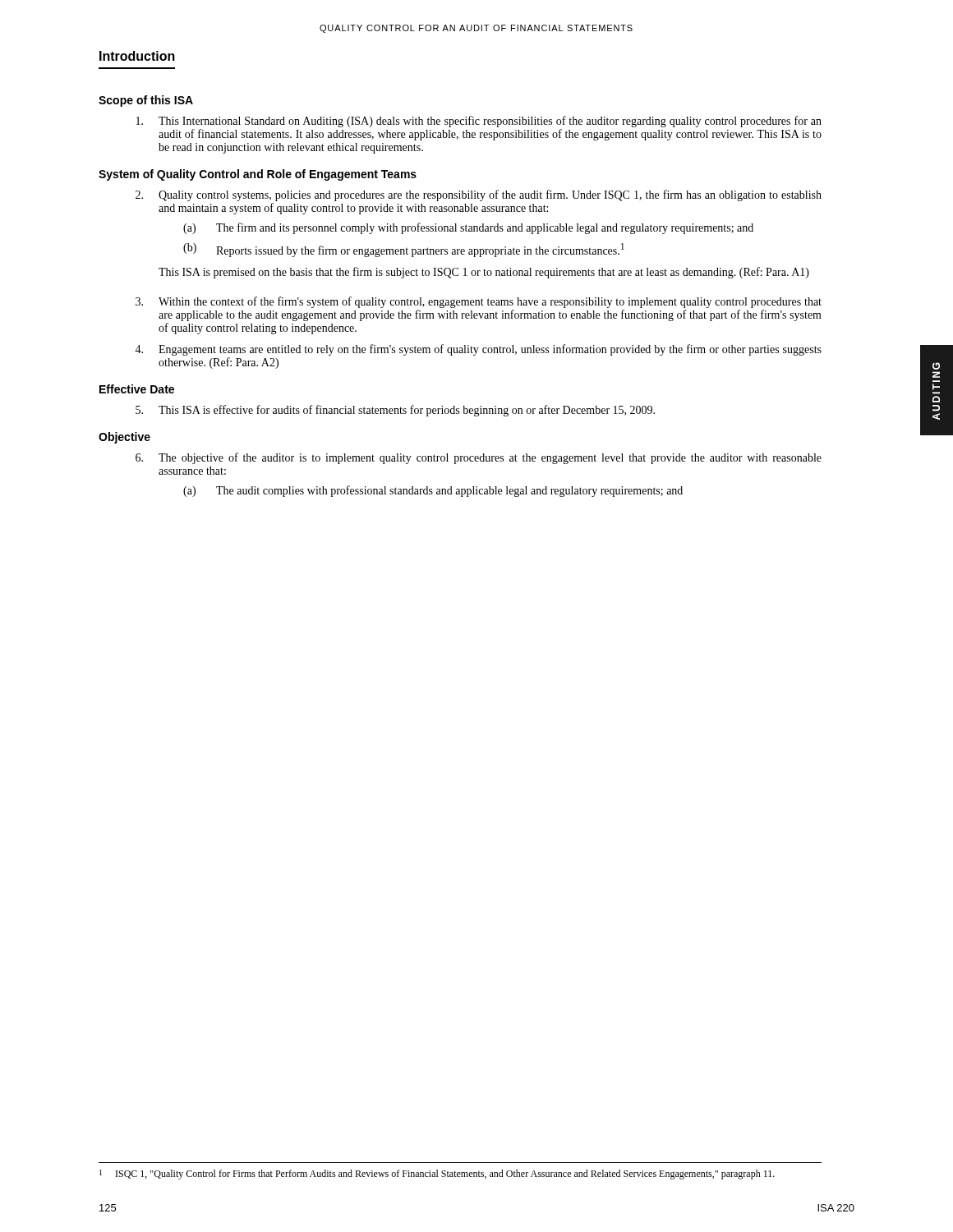Point to the block beginning "4. Engagement teams are entitled to rely on"
The height and width of the screenshot is (1232, 953).
[x=460, y=356]
